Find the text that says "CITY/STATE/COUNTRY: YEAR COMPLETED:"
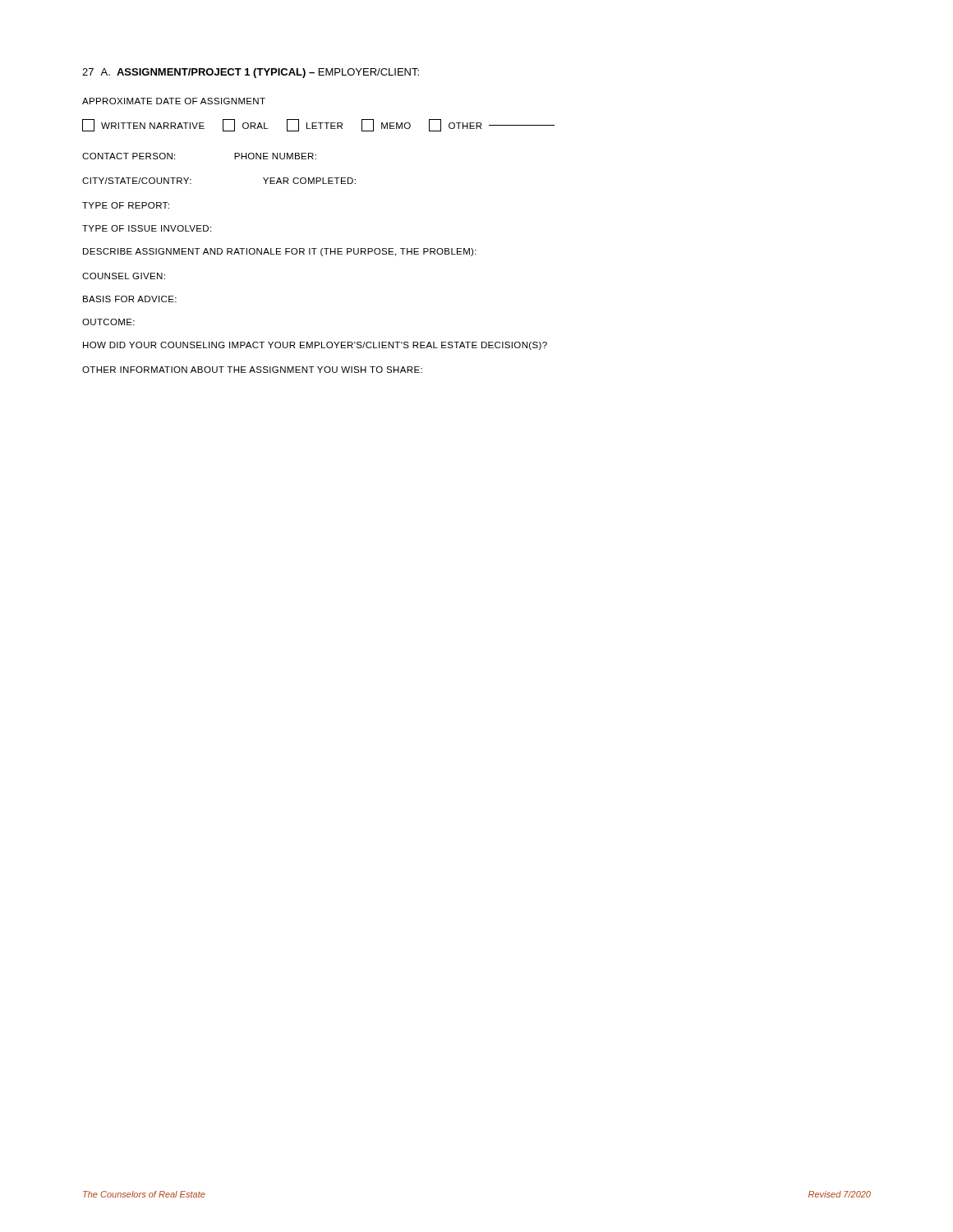This screenshot has width=953, height=1232. click(140, 180)
